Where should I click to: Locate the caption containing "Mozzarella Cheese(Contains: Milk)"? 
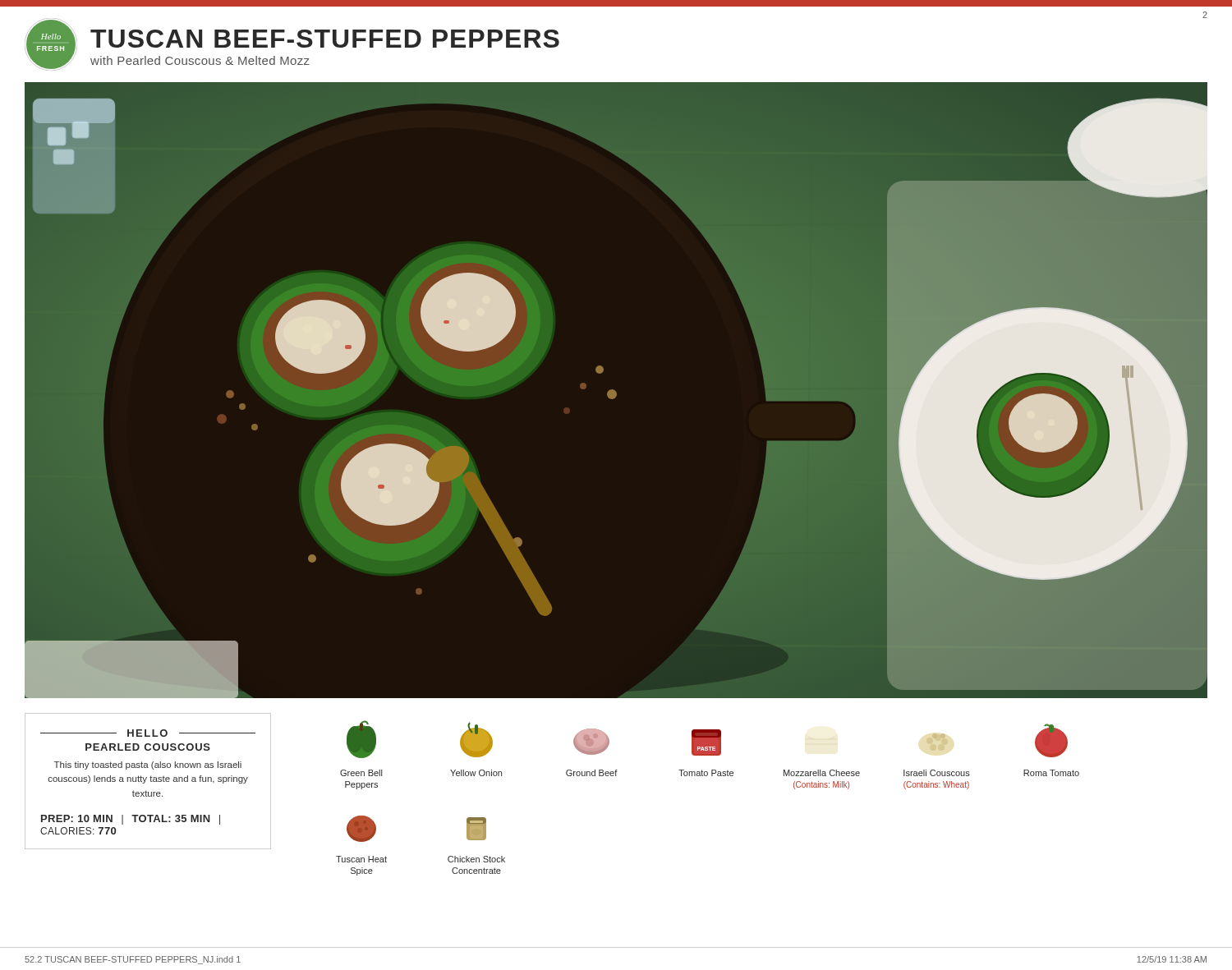(821, 779)
